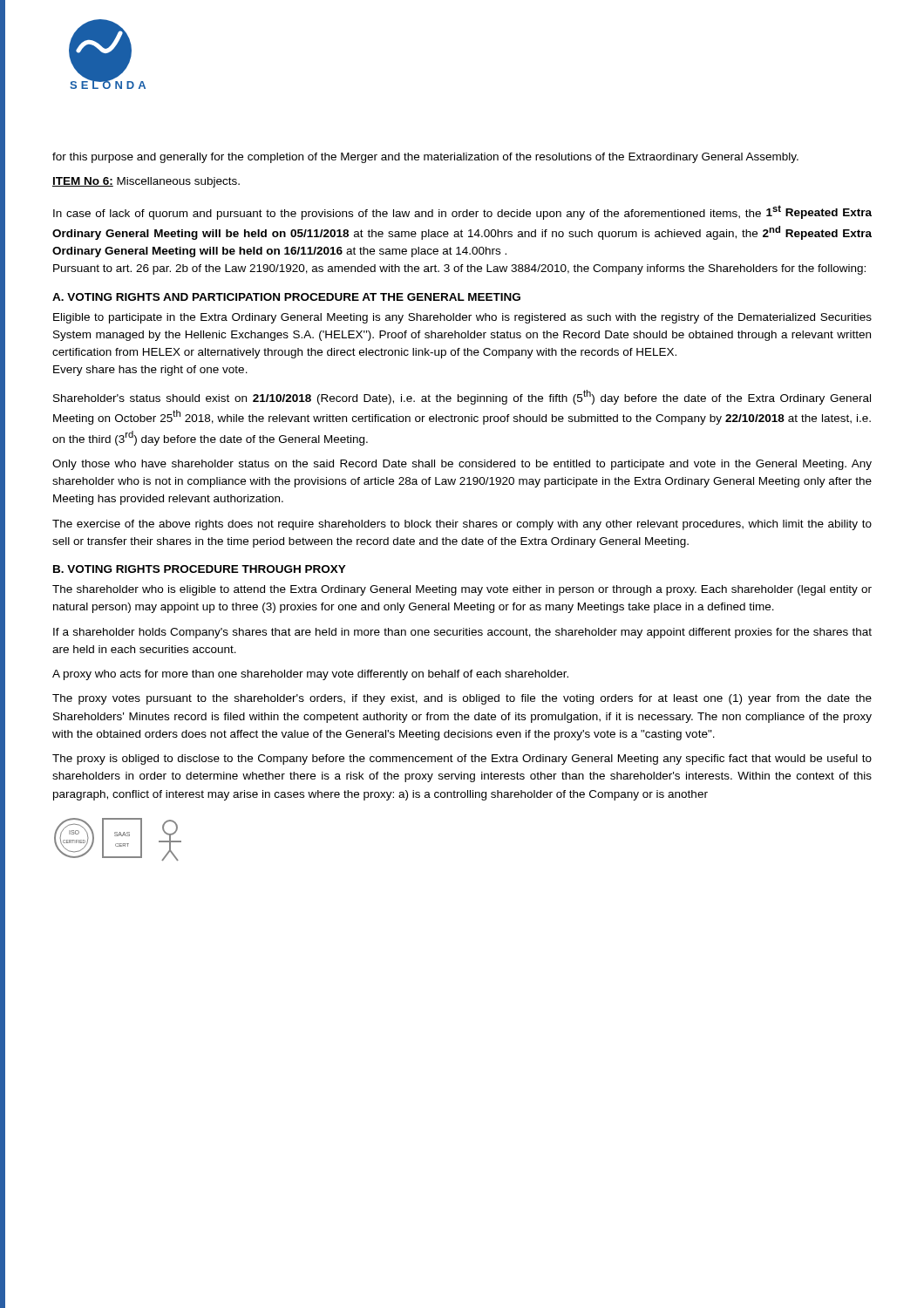Point to the text starting "B. VOTING RIGHTS PROCEDURE THROUGH"
Viewport: 924px width, 1308px height.
point(199,569)
